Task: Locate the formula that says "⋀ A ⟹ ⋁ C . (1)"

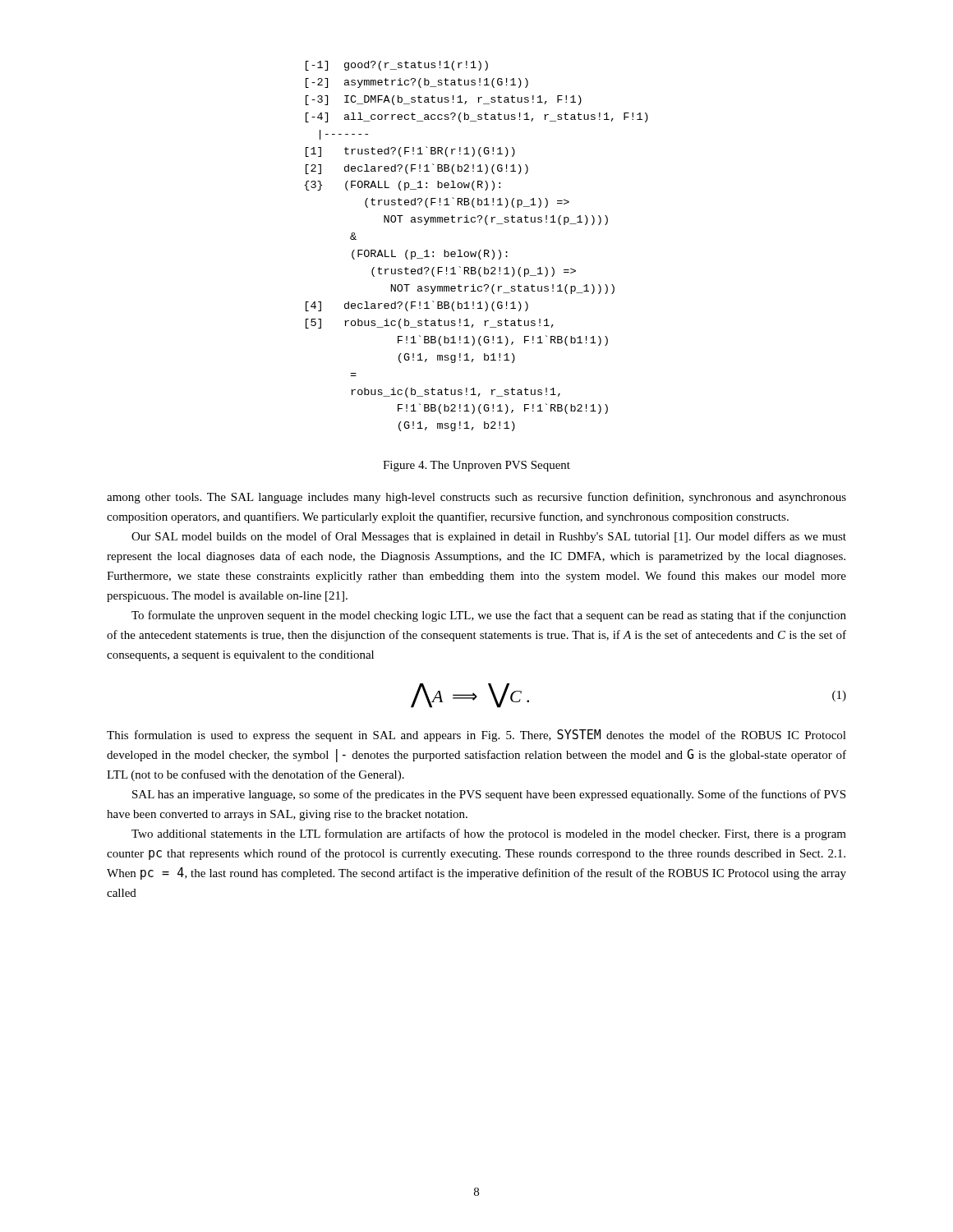Action: click(x=496, y=697)
